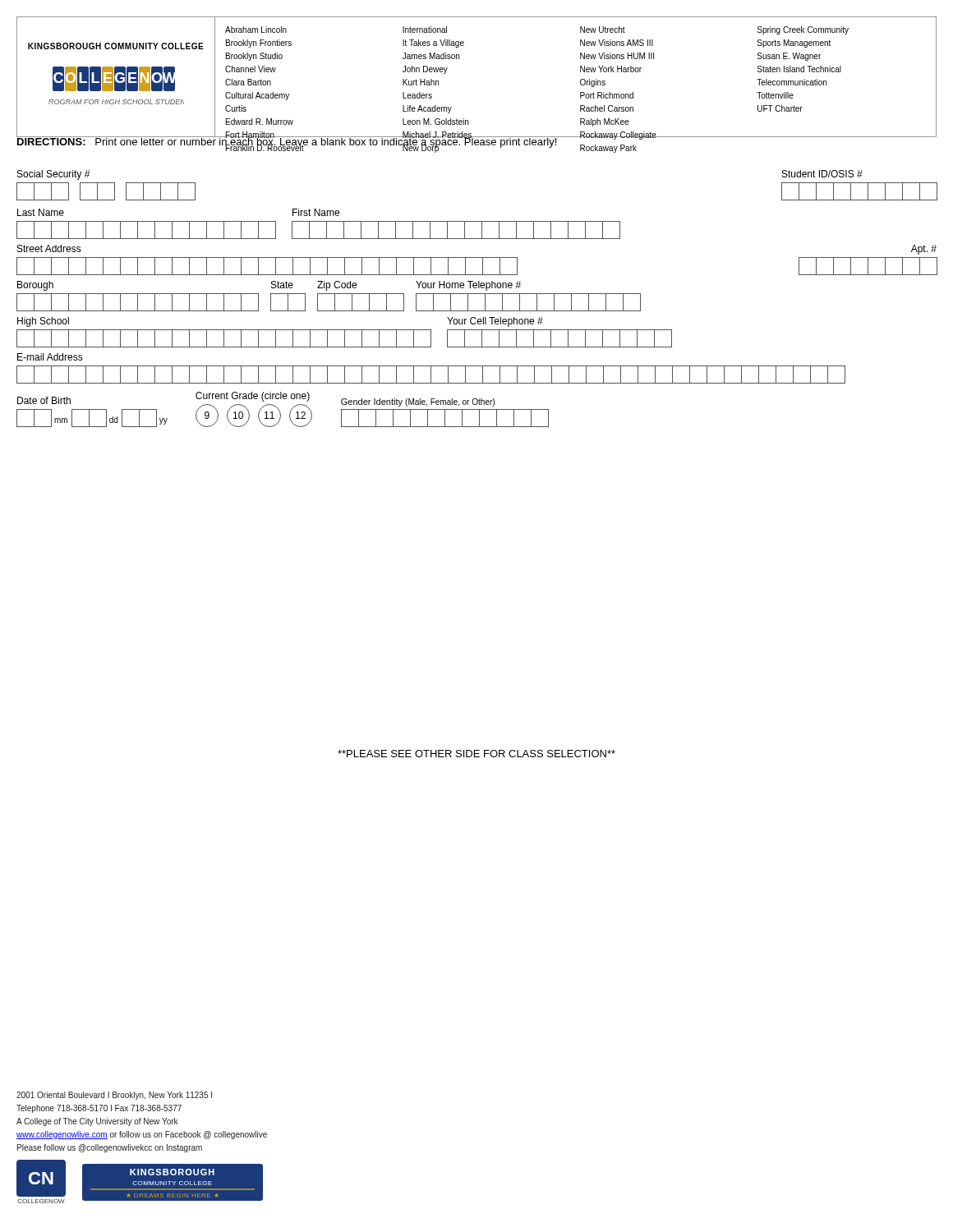Find "Last Name" on this page

[x=146, y=223]
